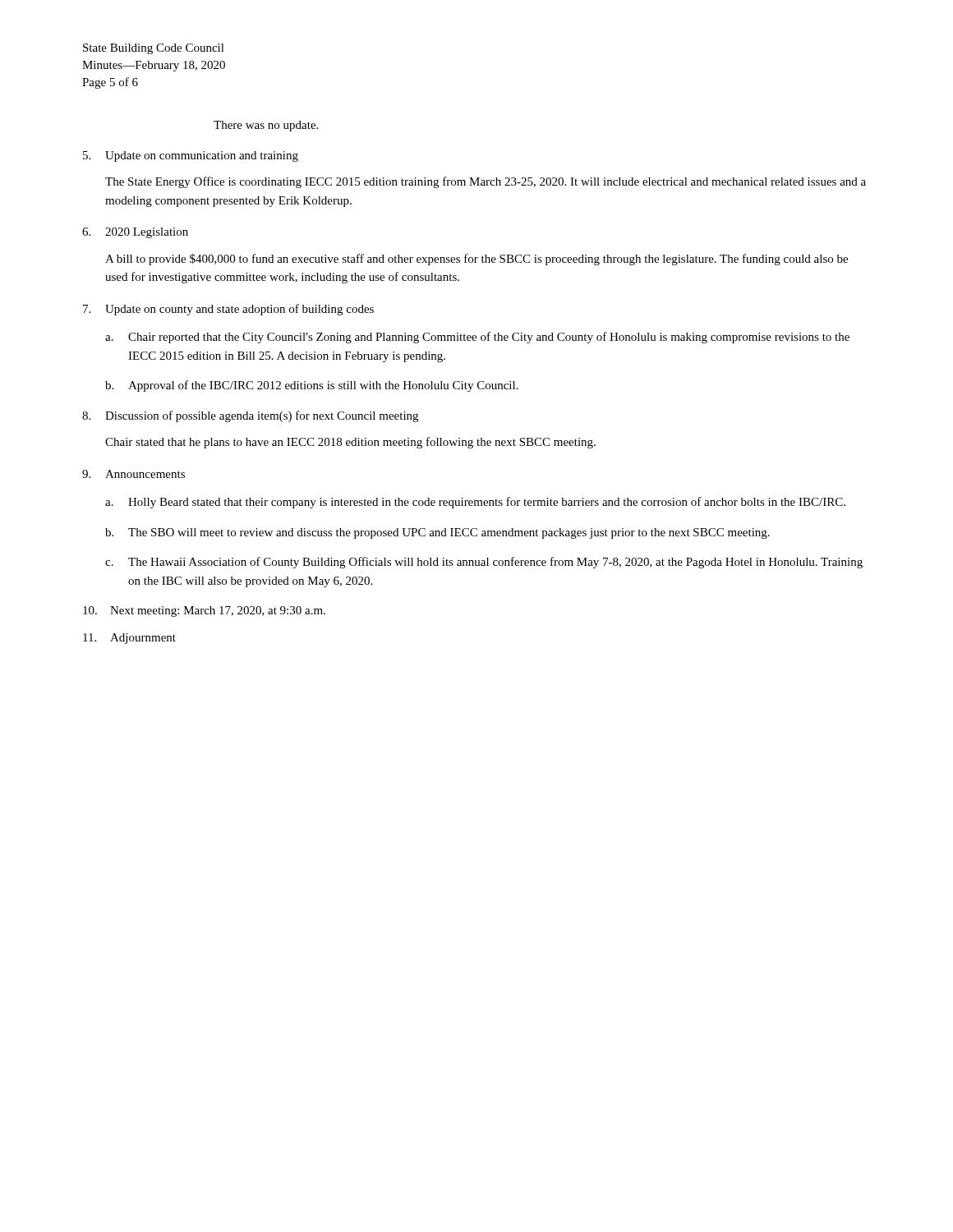Viewport: 953px width, 1232px height.
Task: Locate the region starting "6. 2020 Legislation"
Action: click(x=135, y=233)
